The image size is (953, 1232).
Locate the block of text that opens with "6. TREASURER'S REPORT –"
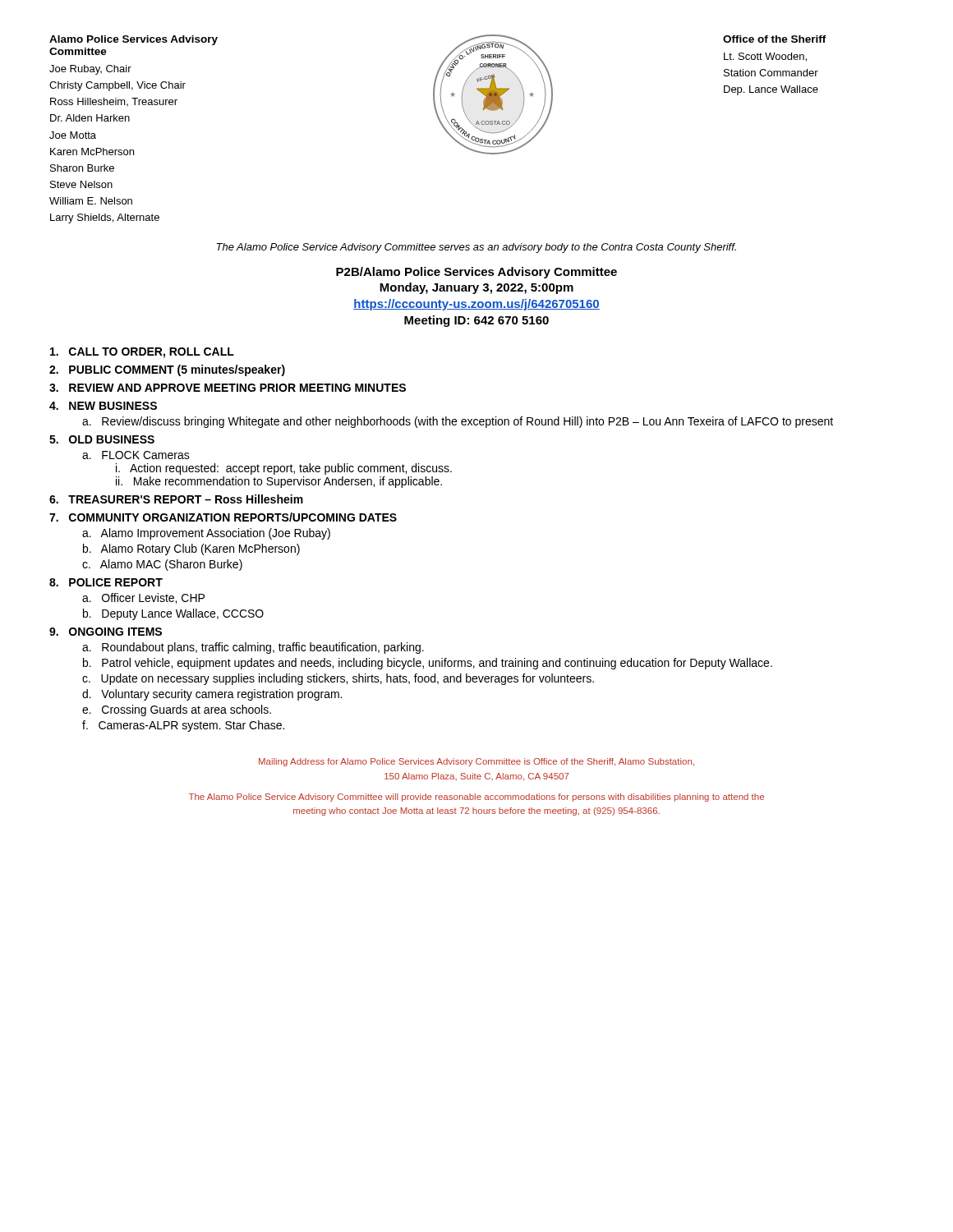pos(176,500)
